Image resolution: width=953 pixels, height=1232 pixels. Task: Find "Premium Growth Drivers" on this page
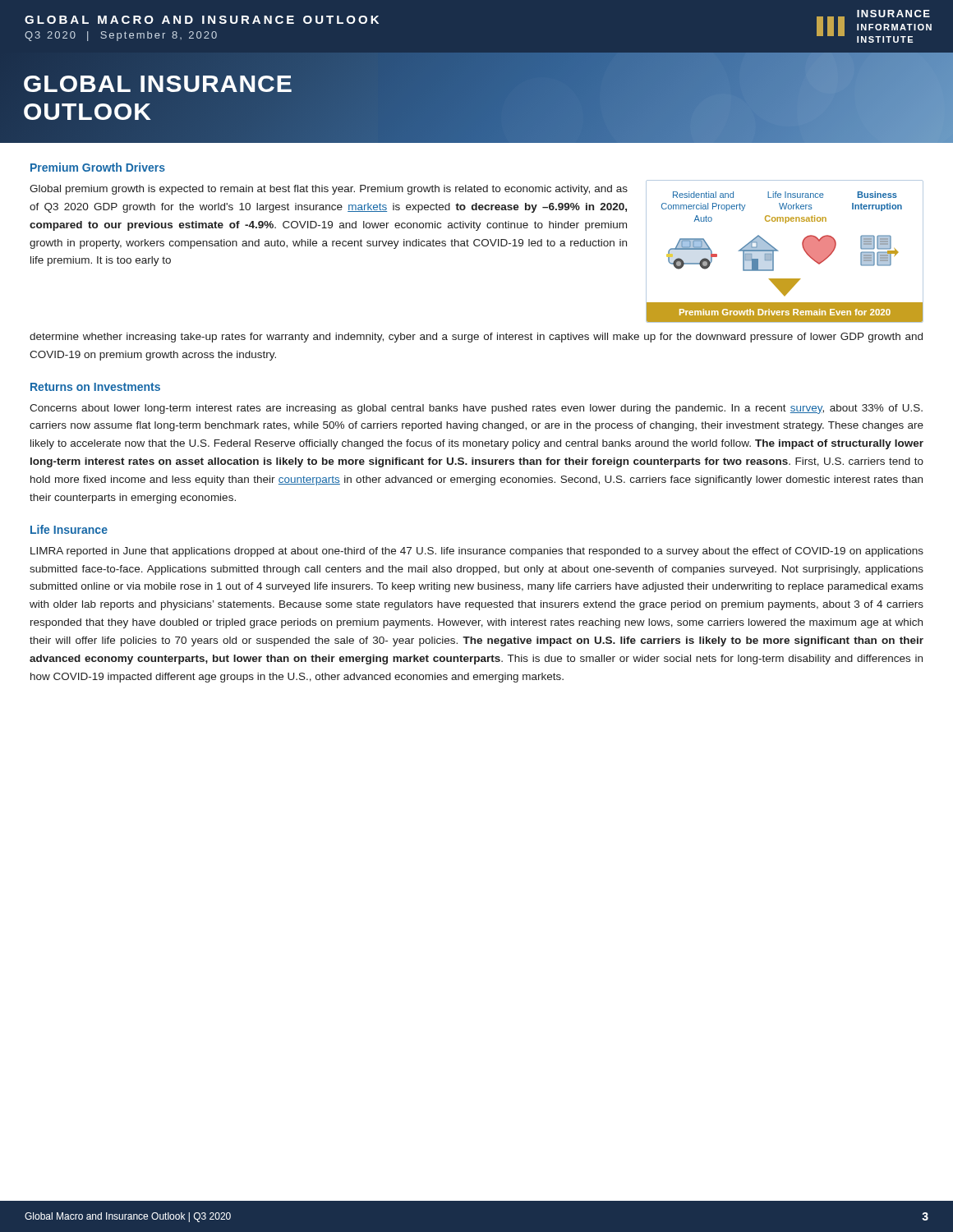click(x=97, y=168)
